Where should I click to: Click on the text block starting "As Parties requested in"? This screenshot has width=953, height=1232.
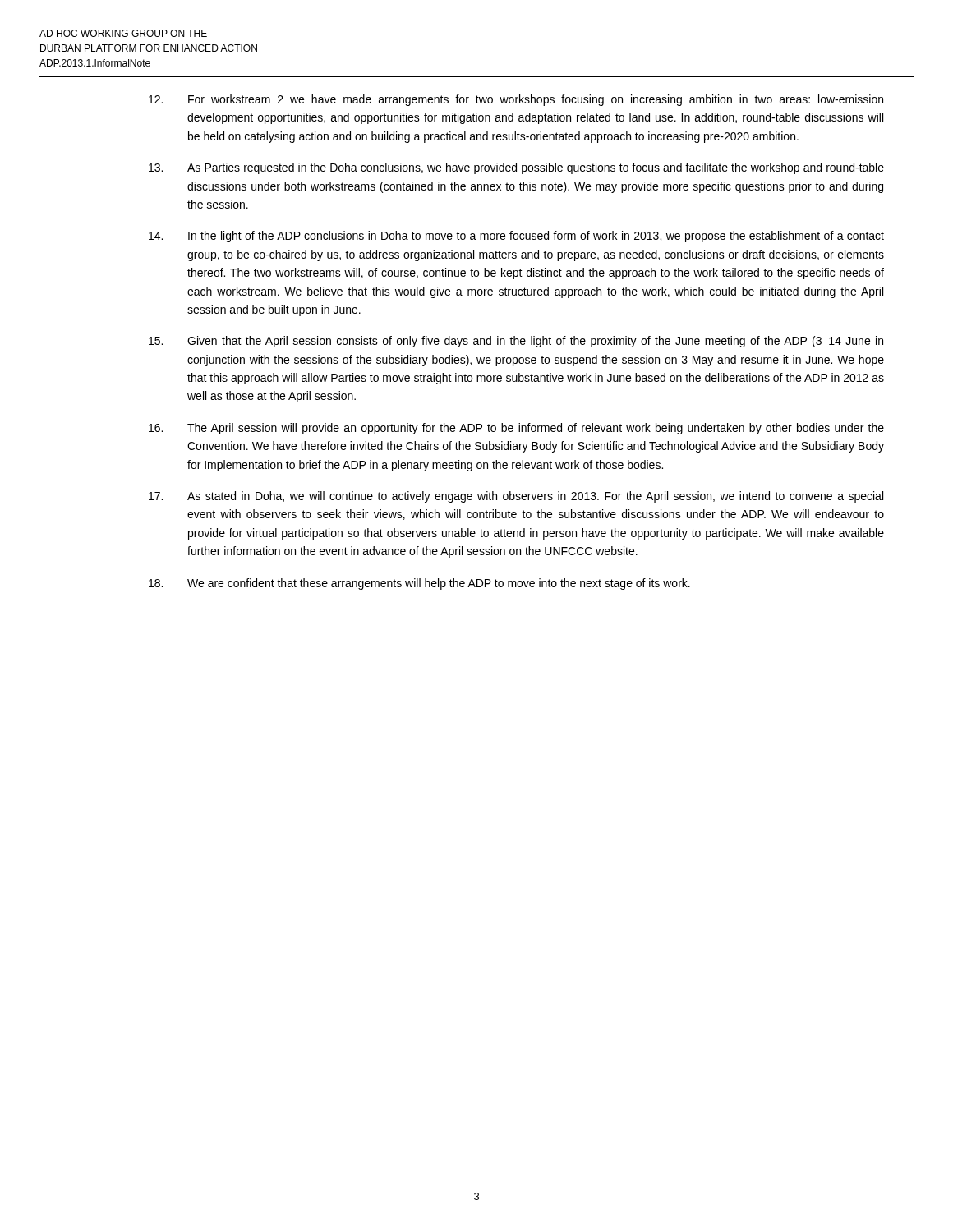516,186
